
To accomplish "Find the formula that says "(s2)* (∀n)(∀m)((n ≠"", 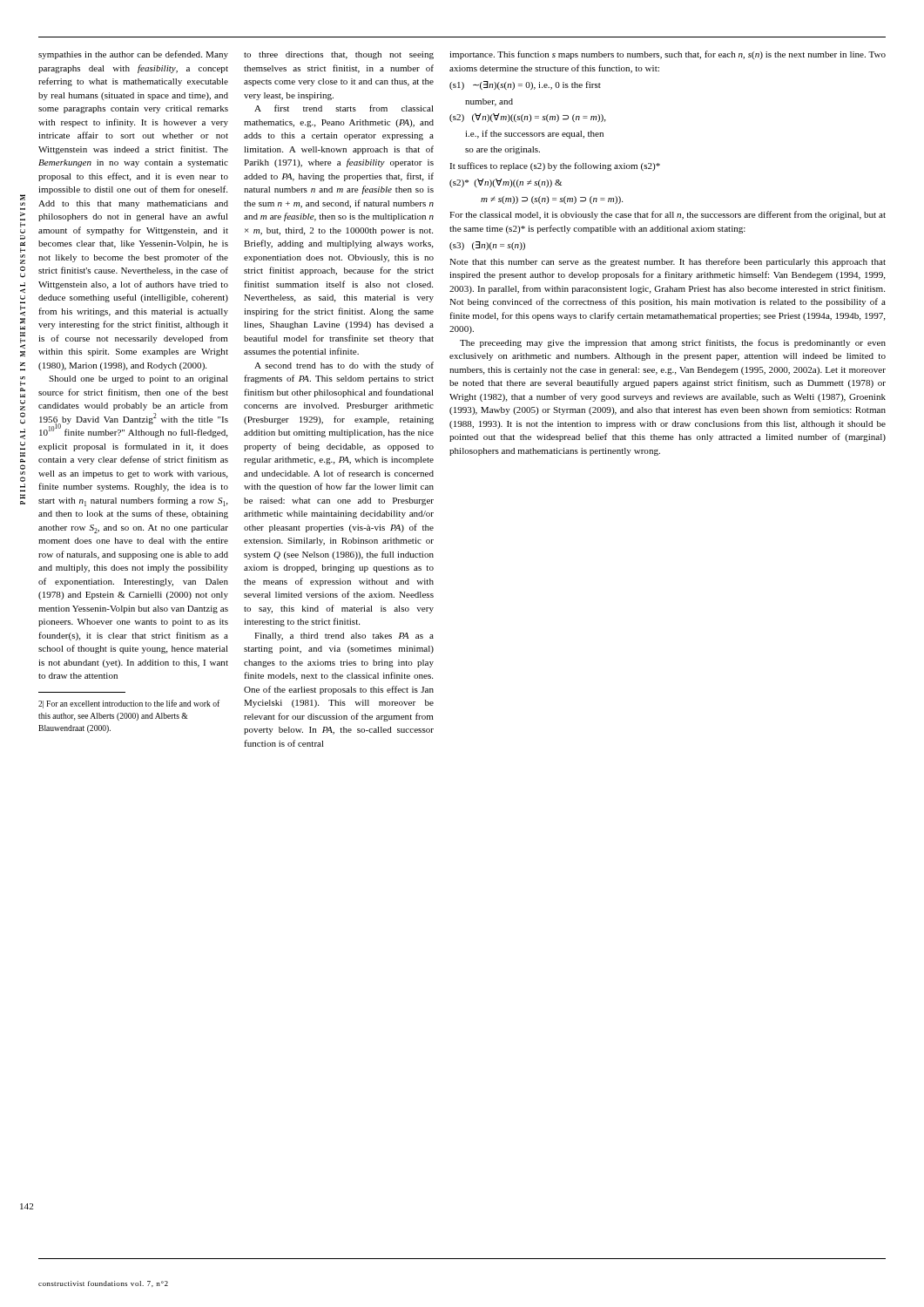I will pos(506,183).
